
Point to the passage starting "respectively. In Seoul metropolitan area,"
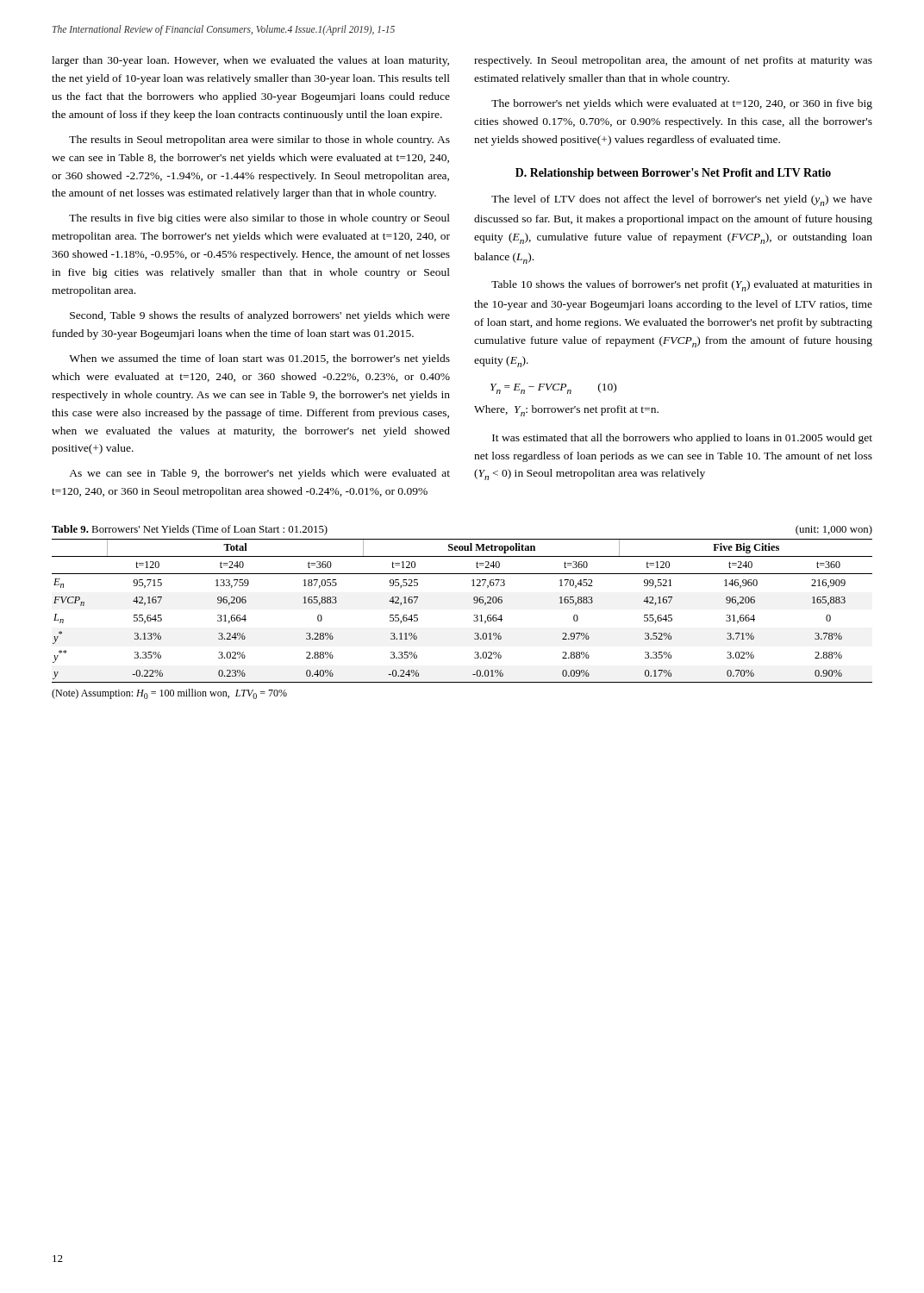pyautogui.click(x=673, y=70)
